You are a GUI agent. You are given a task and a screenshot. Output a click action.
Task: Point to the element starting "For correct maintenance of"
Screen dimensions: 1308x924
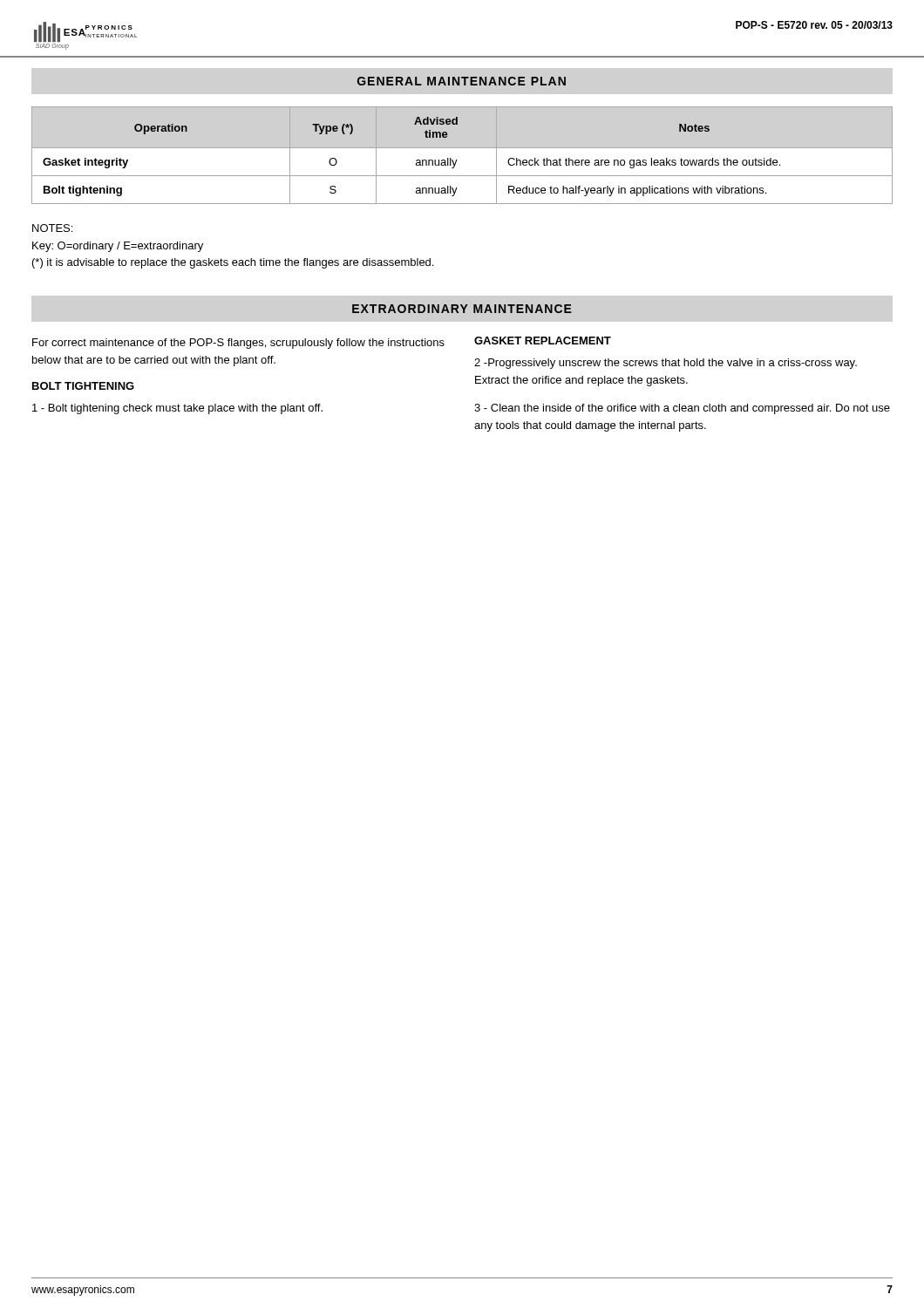coord(238,351)
